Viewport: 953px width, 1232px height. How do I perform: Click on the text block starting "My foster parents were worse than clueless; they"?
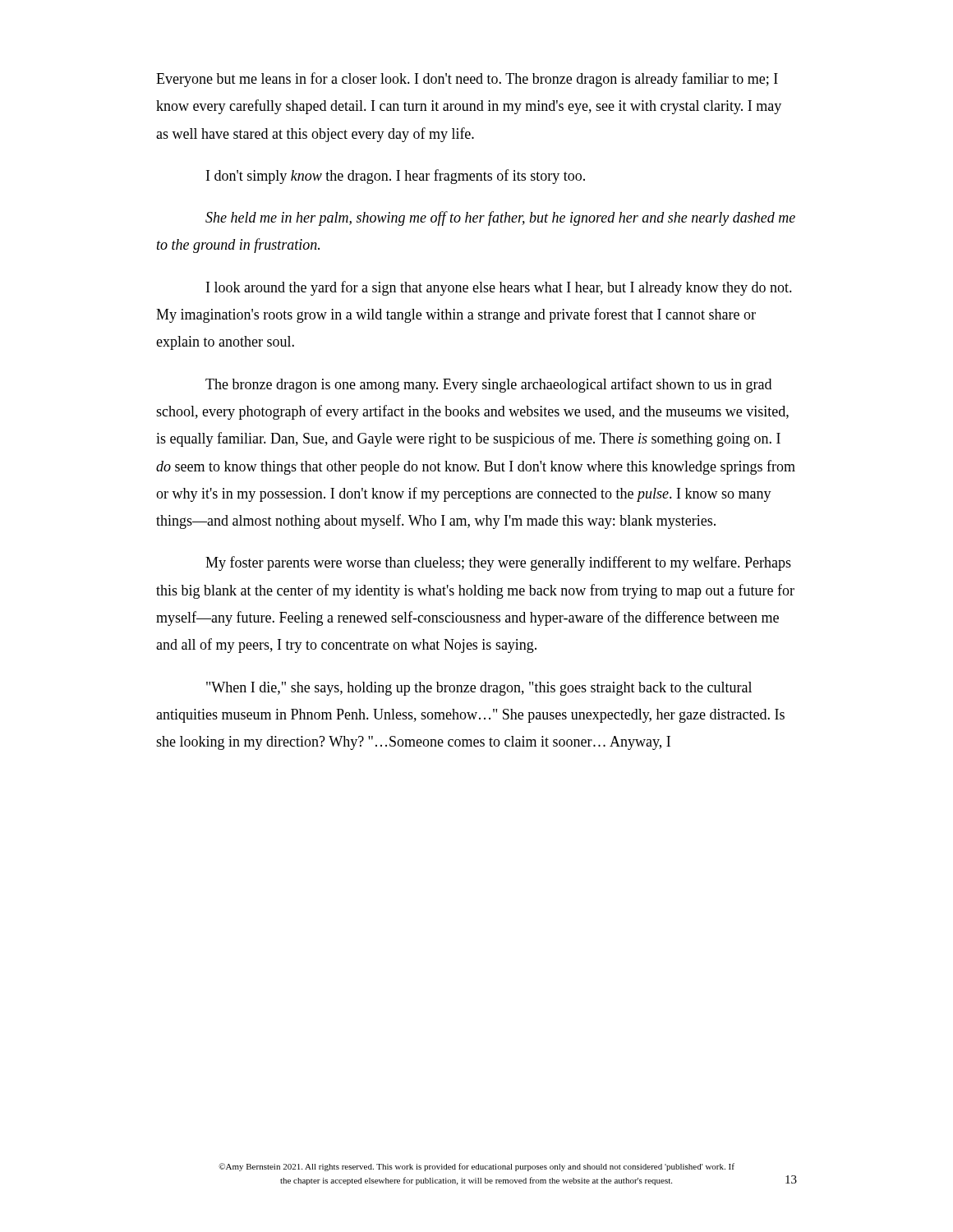pyautogui.click(x=475, y=604)
